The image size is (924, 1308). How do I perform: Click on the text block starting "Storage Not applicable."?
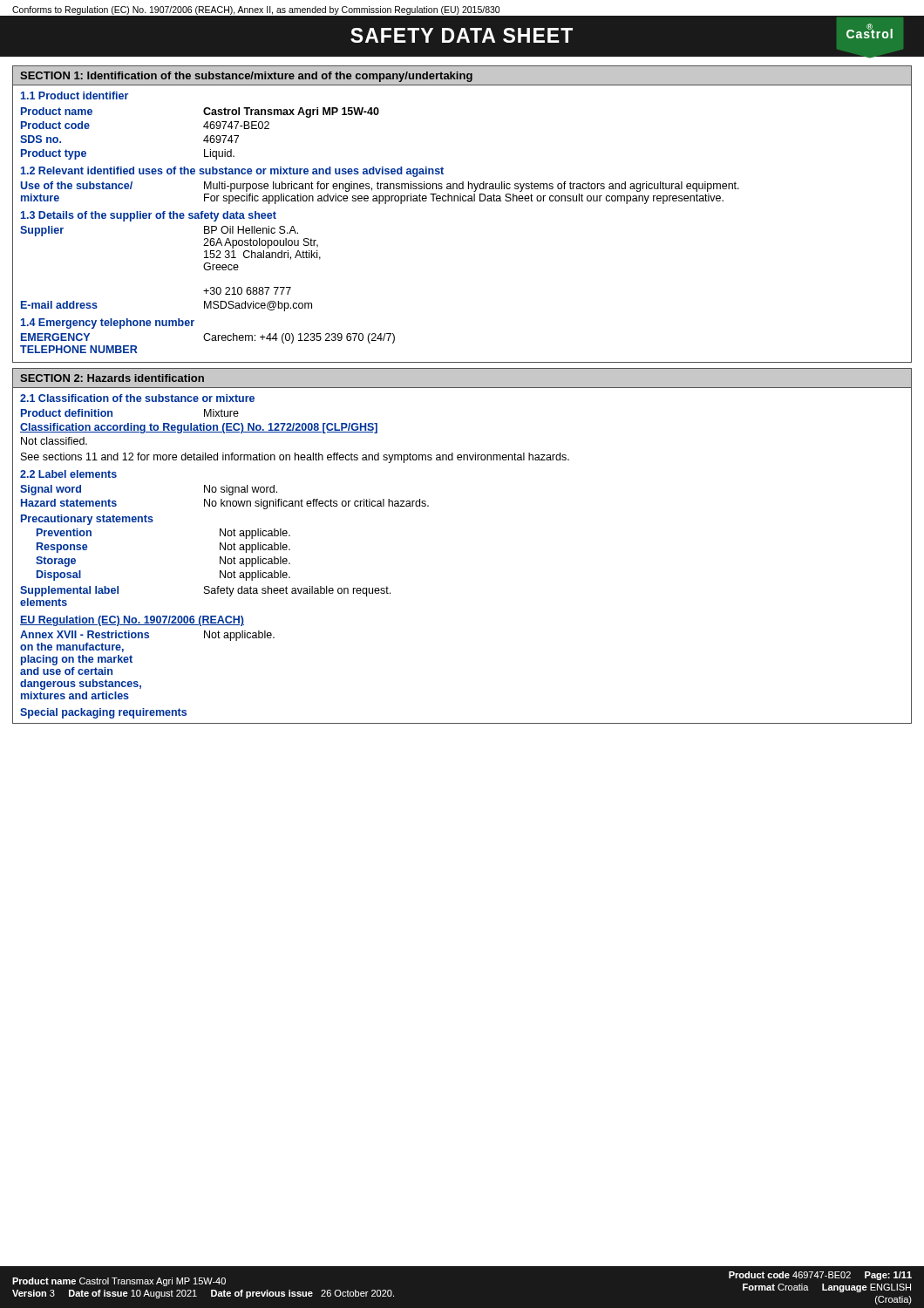click(x=51, y=562)
